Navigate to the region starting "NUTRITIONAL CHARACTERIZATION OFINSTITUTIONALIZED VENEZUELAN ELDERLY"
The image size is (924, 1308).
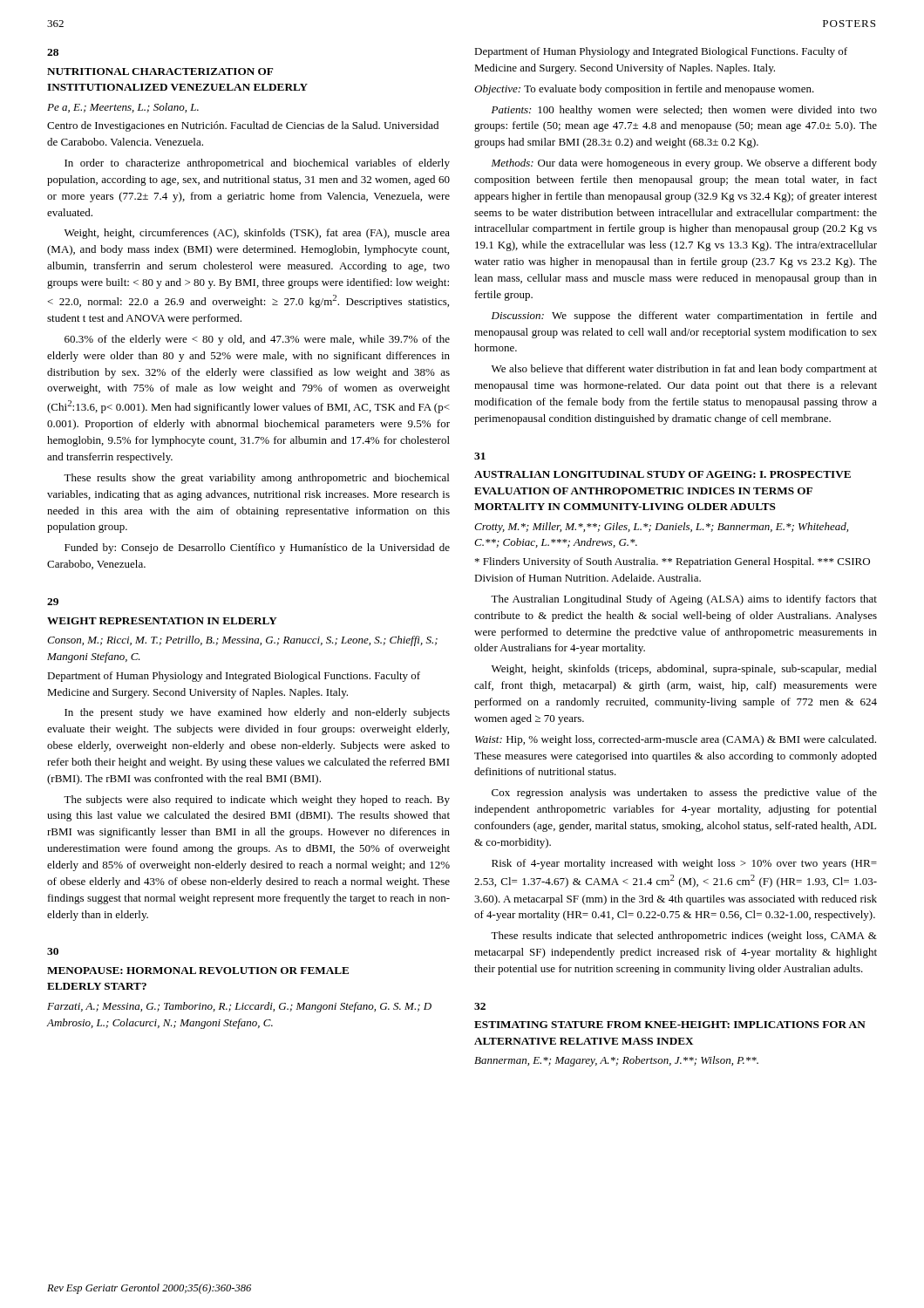[x=177, y=79]
